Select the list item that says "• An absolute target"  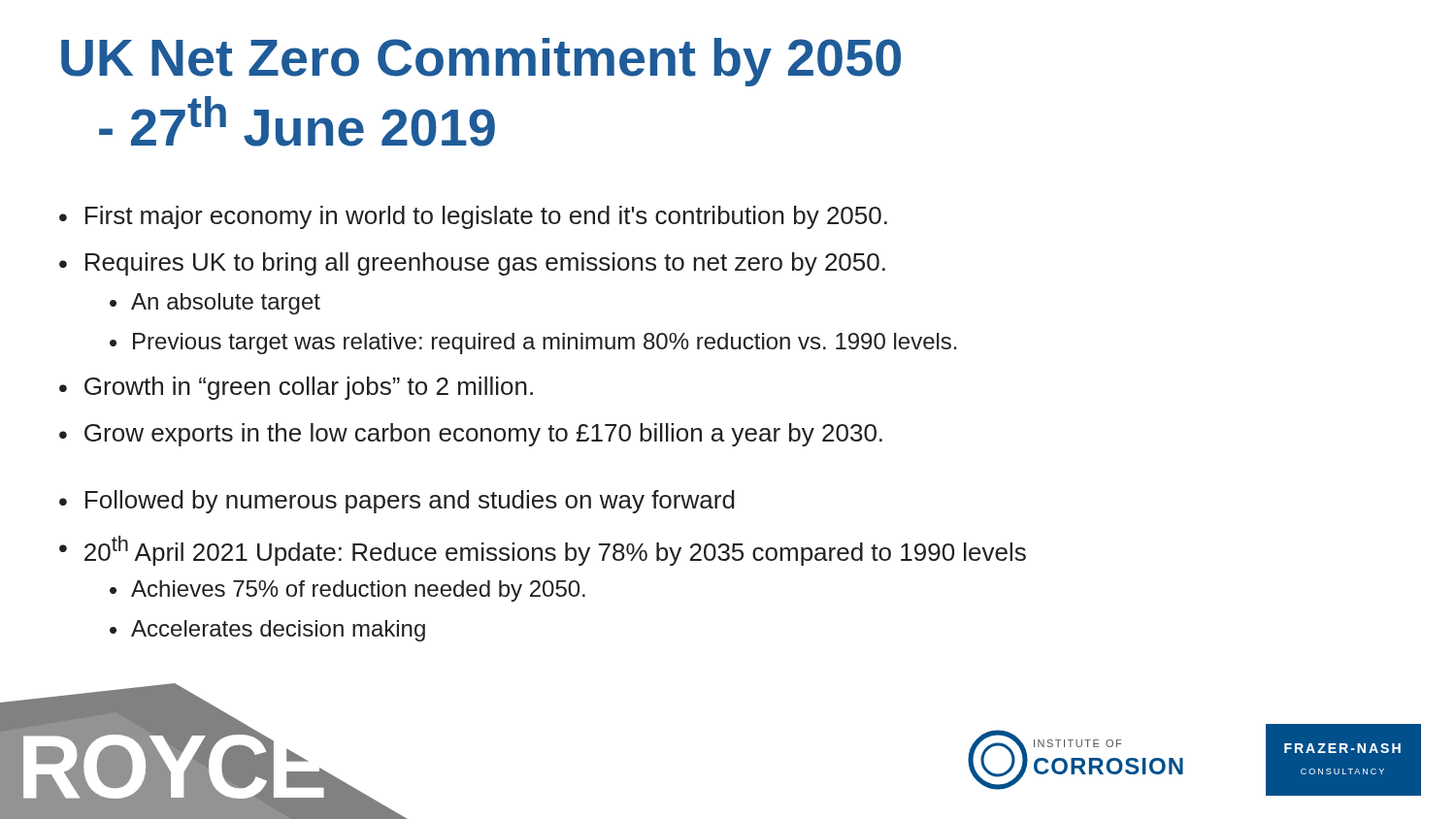click(x=214, y=303)
